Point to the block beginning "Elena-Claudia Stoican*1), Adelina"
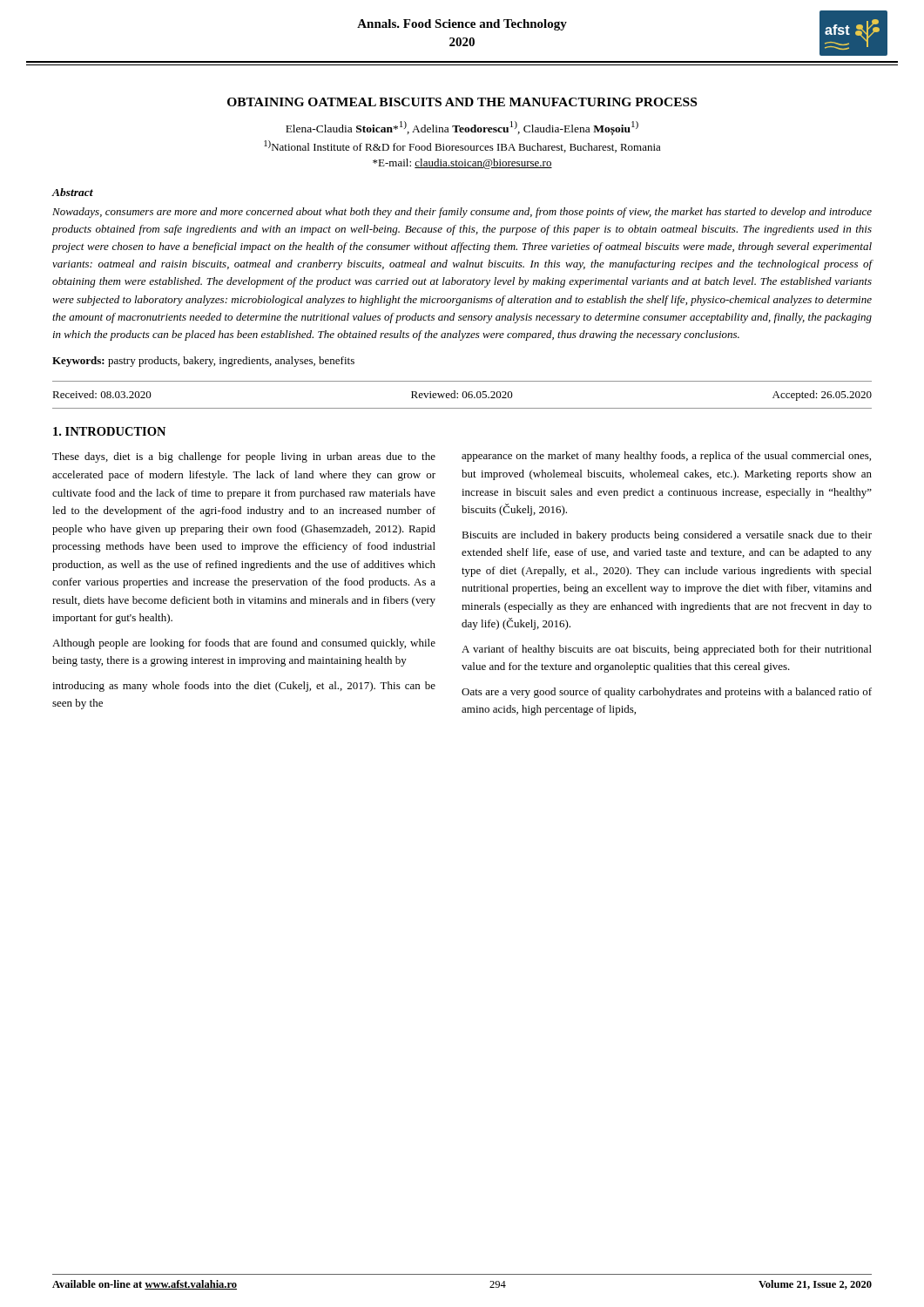Screen dimensions: 1307x924 pos(462,127)
